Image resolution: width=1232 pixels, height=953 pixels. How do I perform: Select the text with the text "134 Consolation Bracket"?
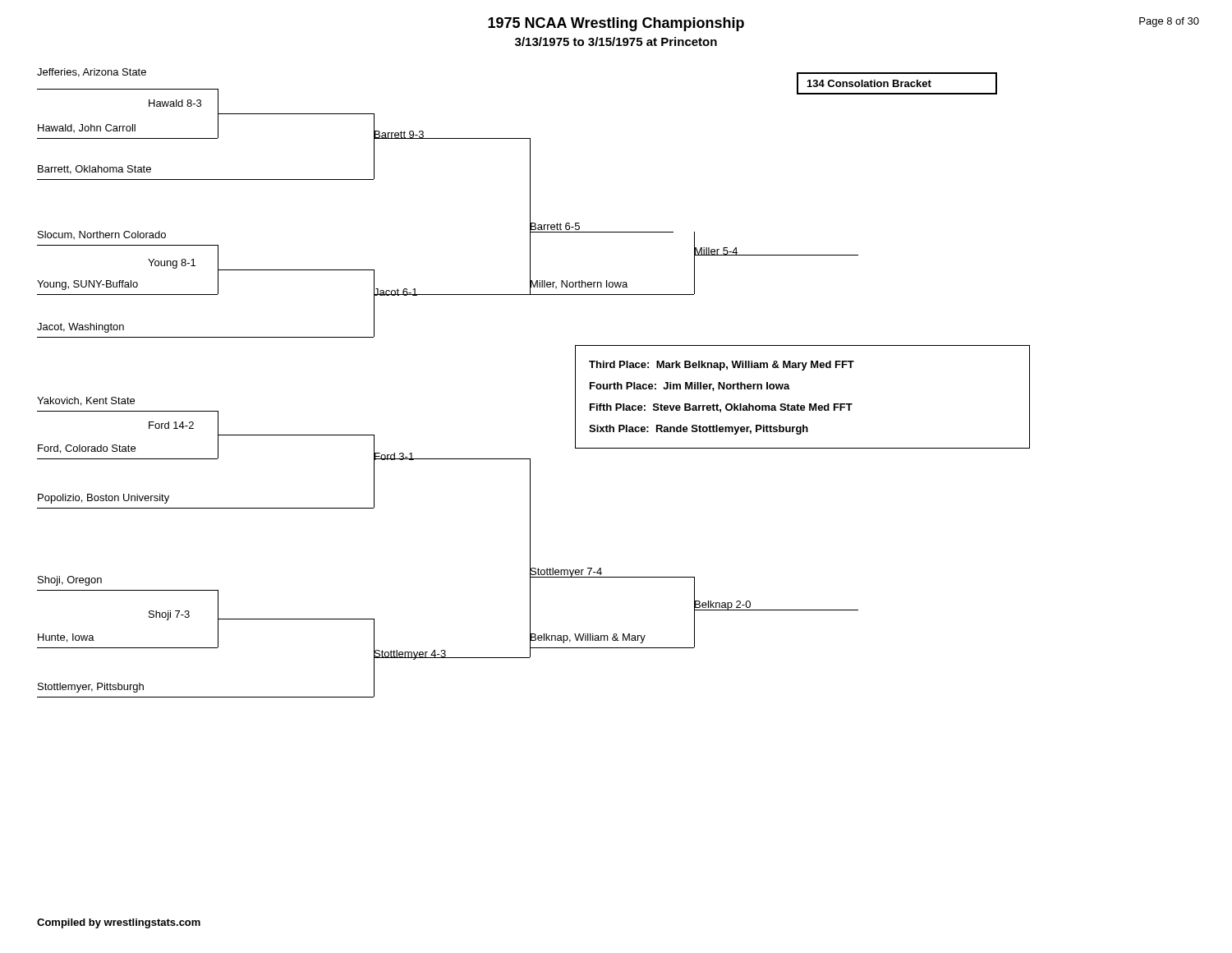869,83
